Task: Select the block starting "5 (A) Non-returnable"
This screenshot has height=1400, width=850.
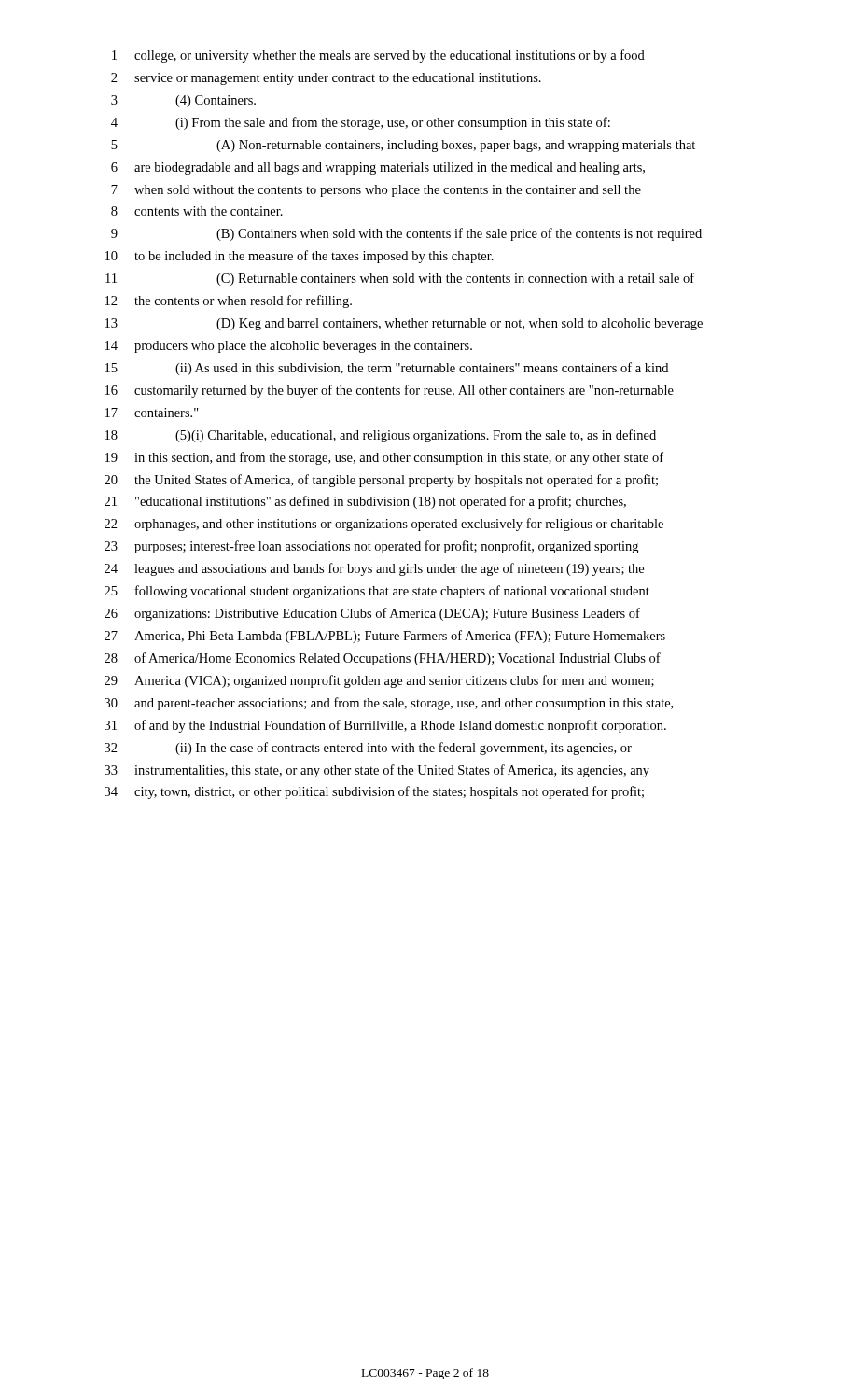Action: 432,145
